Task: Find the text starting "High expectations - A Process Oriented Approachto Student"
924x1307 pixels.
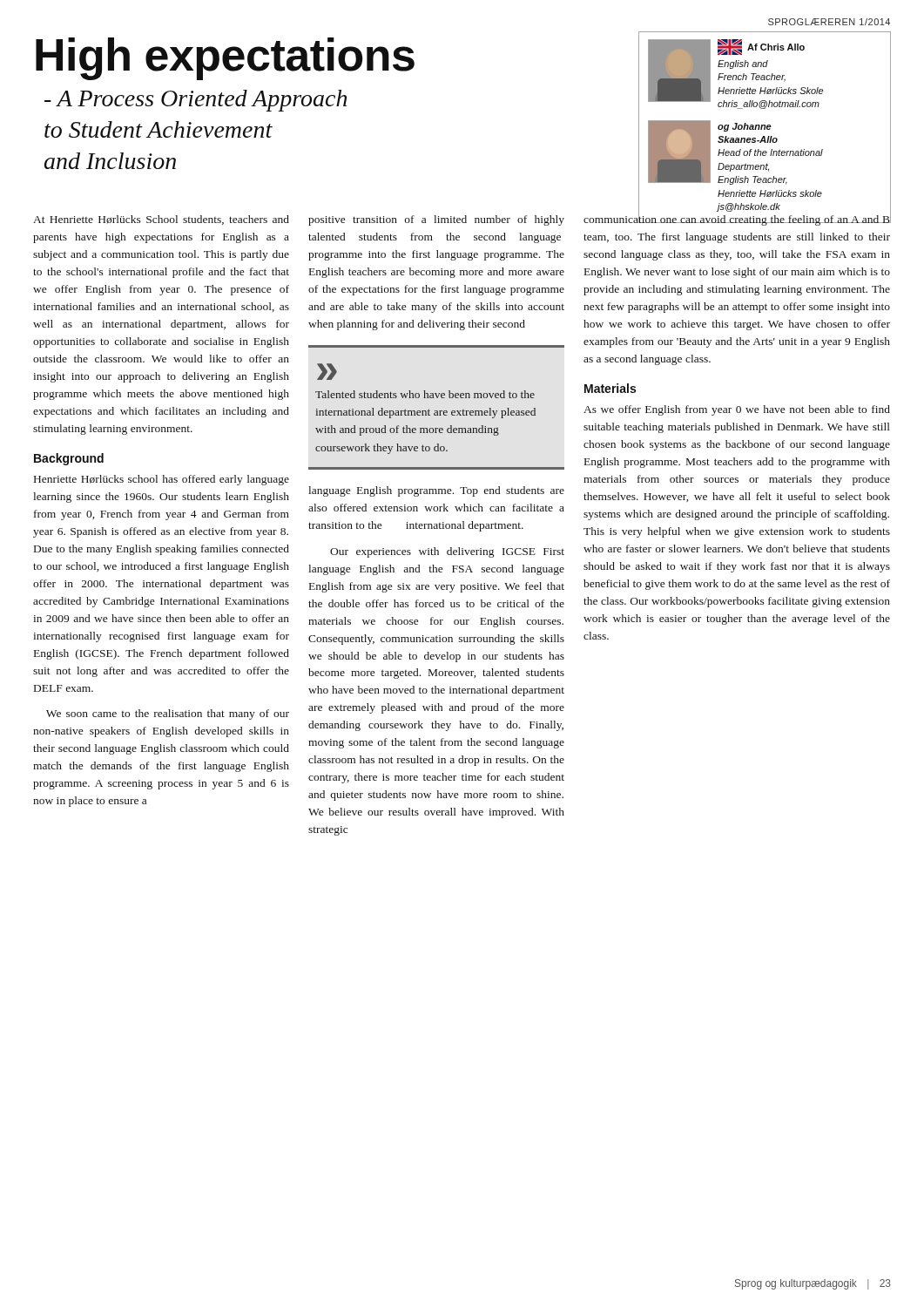Action: 264,104
